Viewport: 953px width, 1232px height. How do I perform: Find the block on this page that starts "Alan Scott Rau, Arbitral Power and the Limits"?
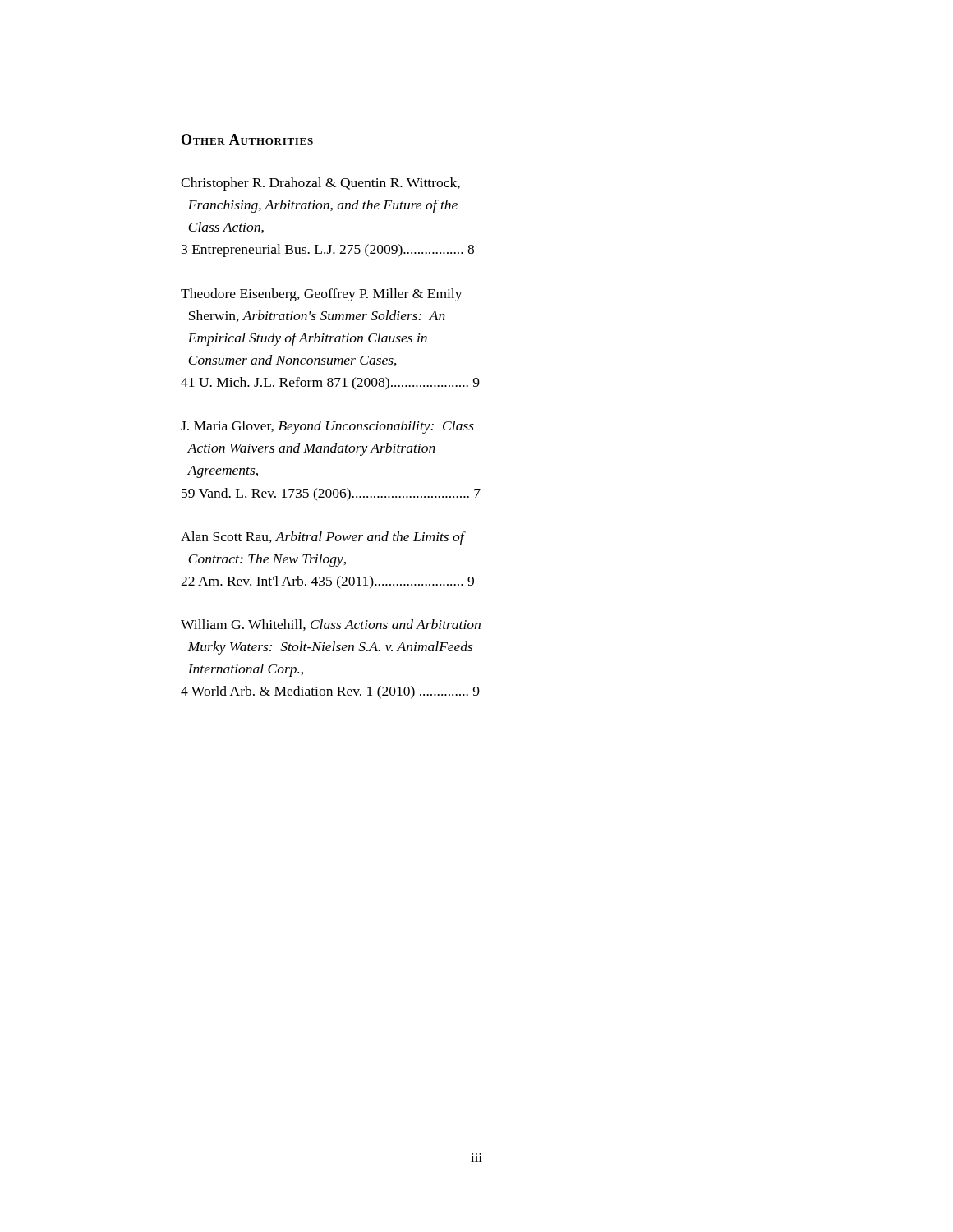click(323, 538)
